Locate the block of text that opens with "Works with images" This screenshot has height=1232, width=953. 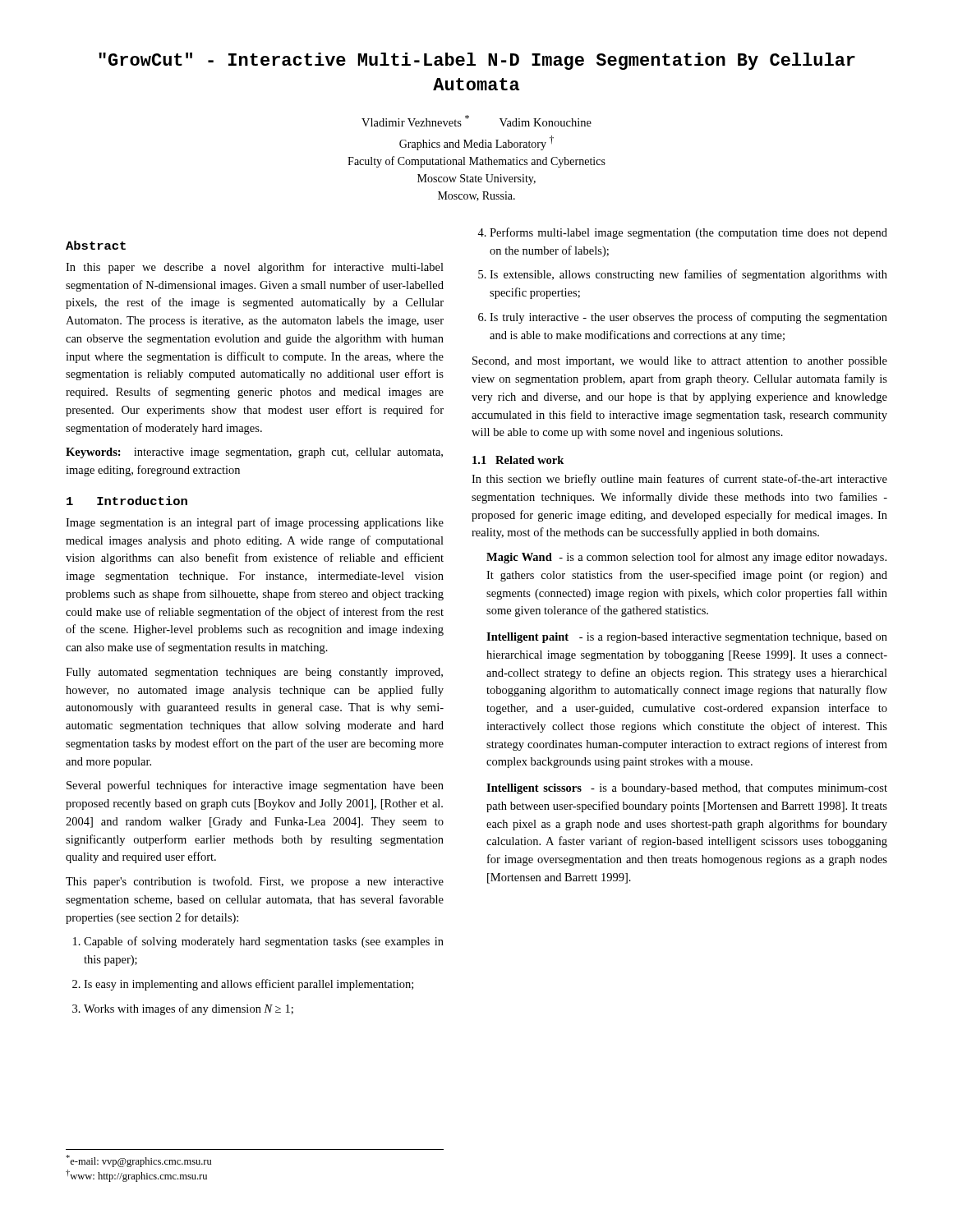[x=189, y=1008]
